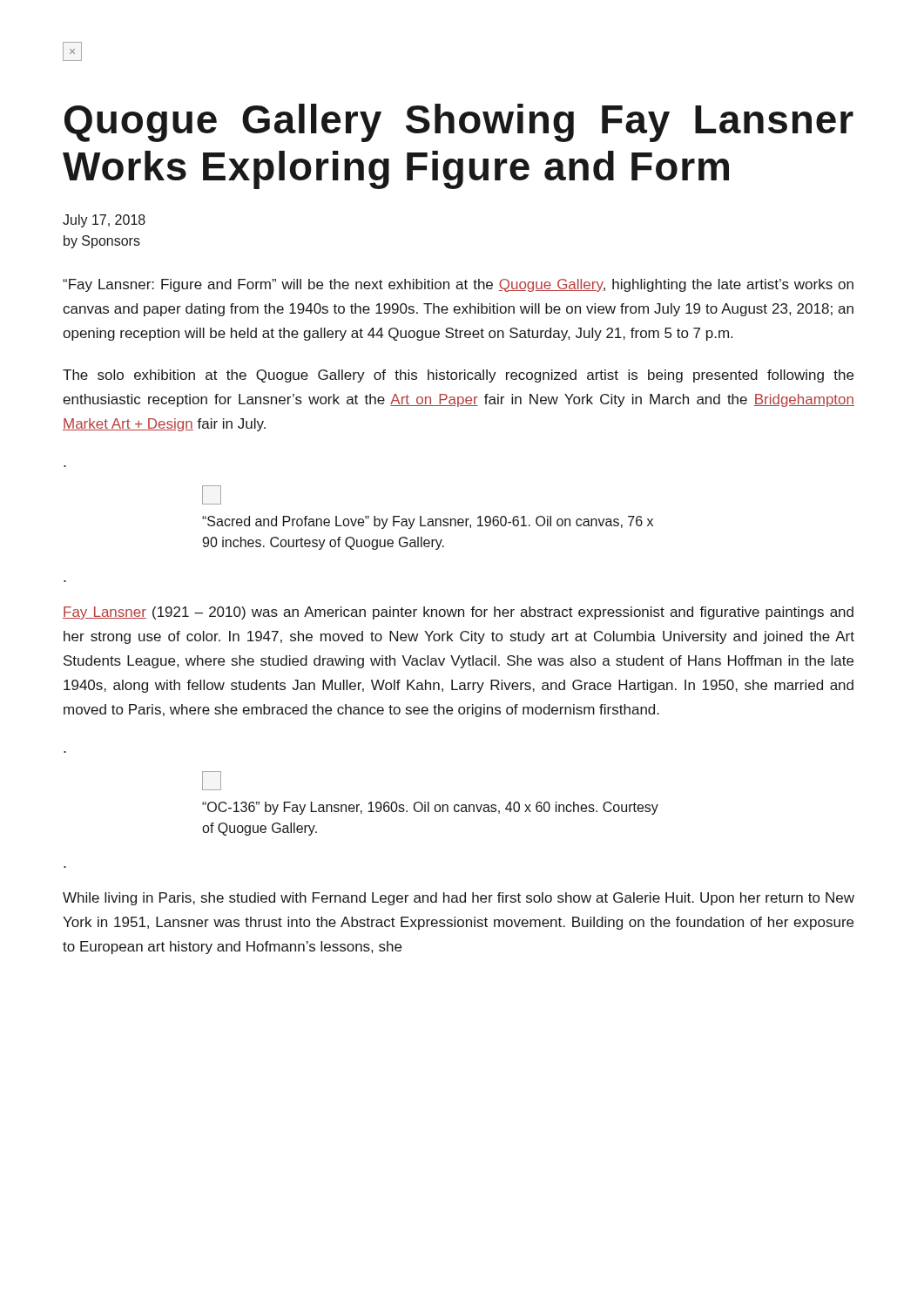
Task: Find the text containing "July 17, 2018 by Sponsors"
Action: coord(104,230)
